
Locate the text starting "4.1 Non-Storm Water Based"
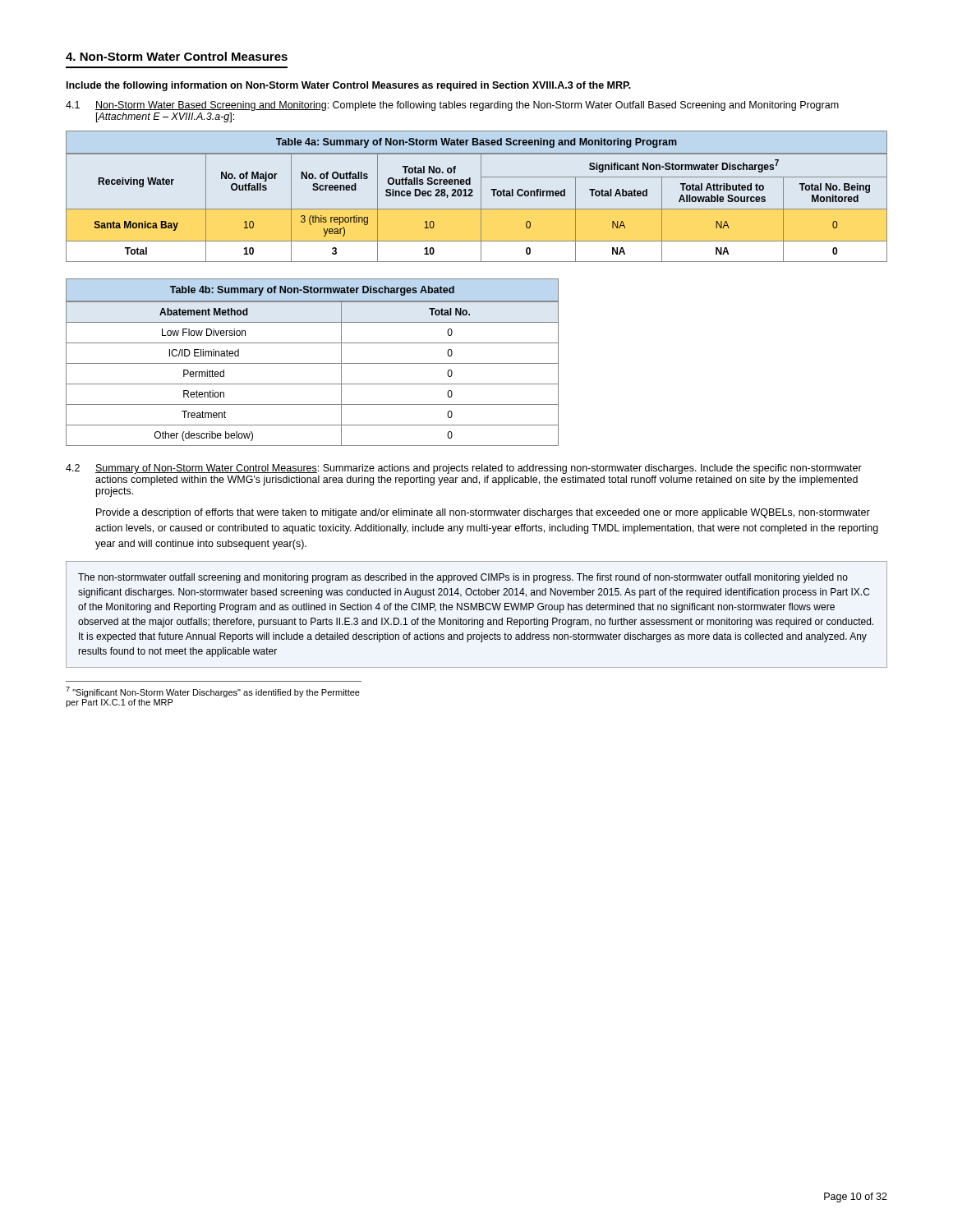[476, 111]
